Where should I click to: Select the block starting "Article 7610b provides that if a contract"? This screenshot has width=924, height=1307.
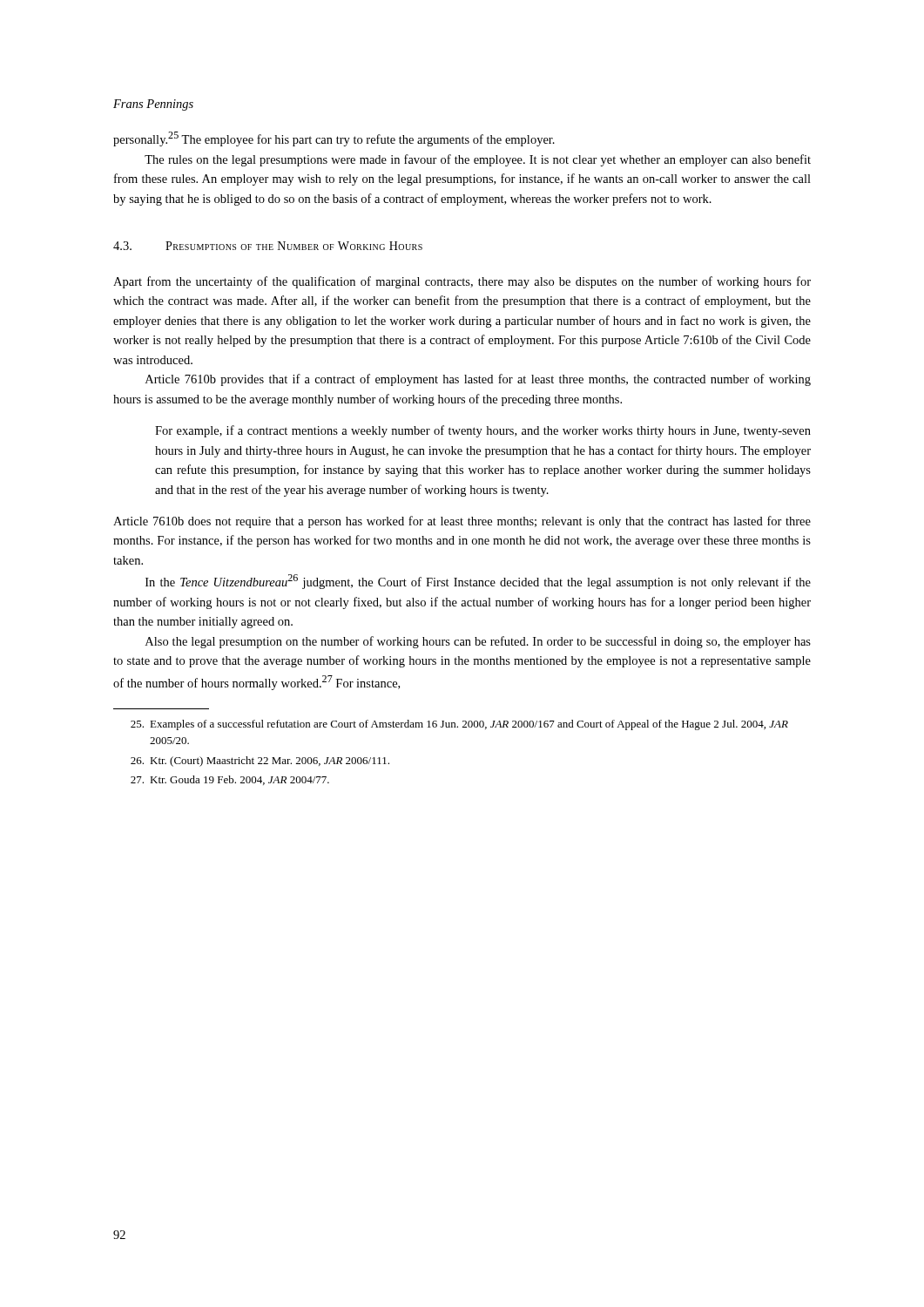click(x=462, y=389)
